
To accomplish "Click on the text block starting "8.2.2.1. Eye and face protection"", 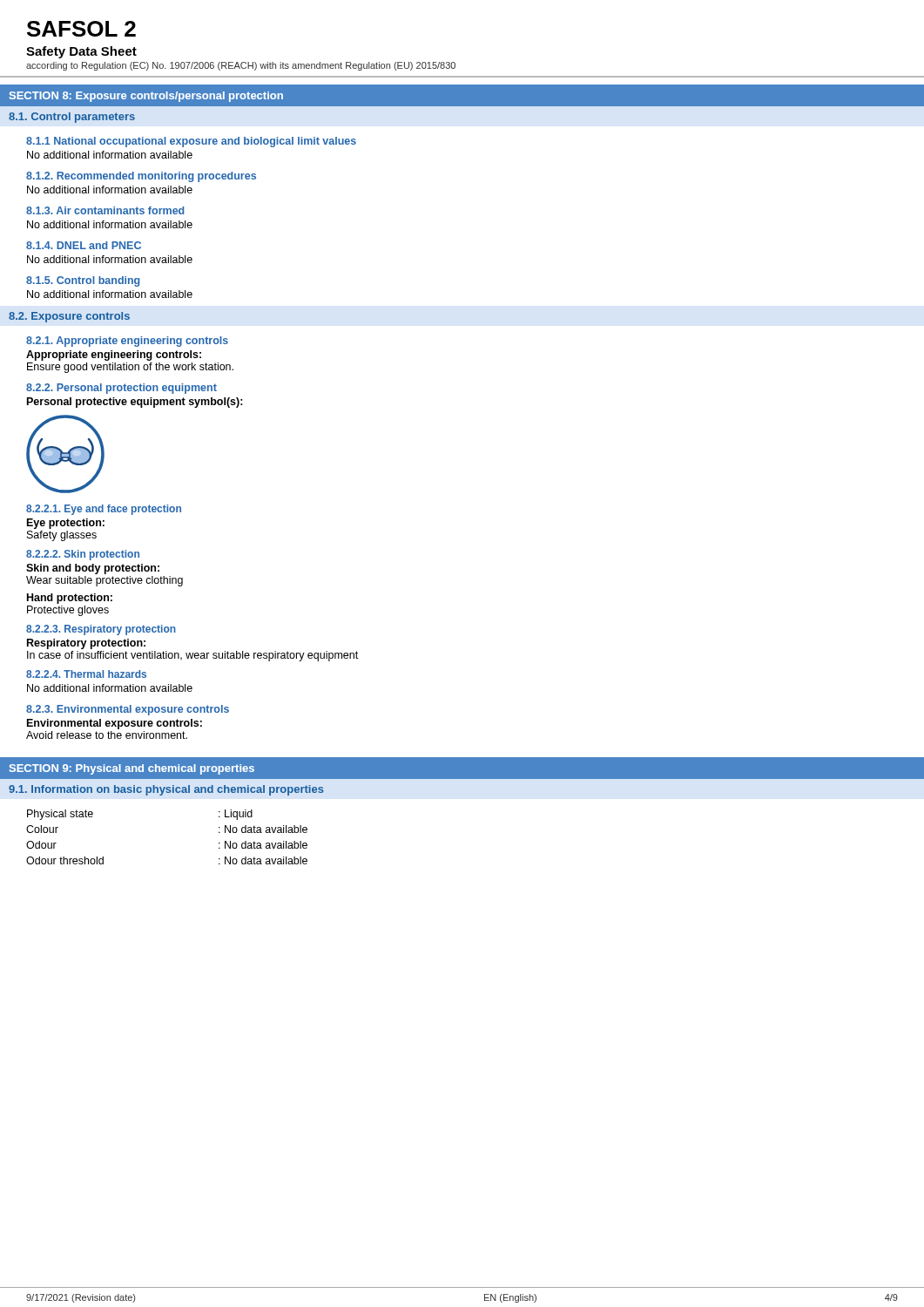I will click(x=104, y=509).
